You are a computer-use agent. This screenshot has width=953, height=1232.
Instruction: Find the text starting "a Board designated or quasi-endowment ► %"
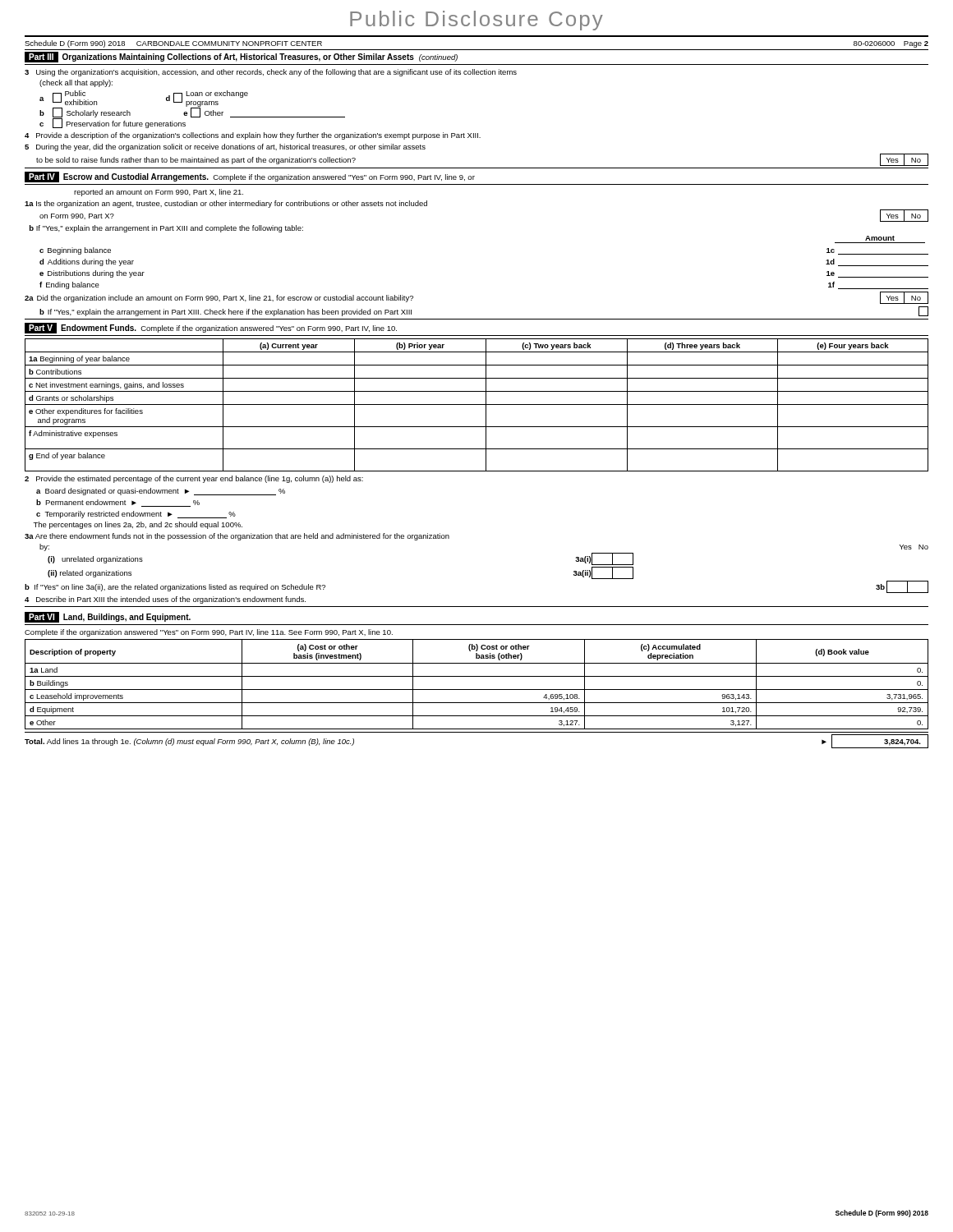161,490
